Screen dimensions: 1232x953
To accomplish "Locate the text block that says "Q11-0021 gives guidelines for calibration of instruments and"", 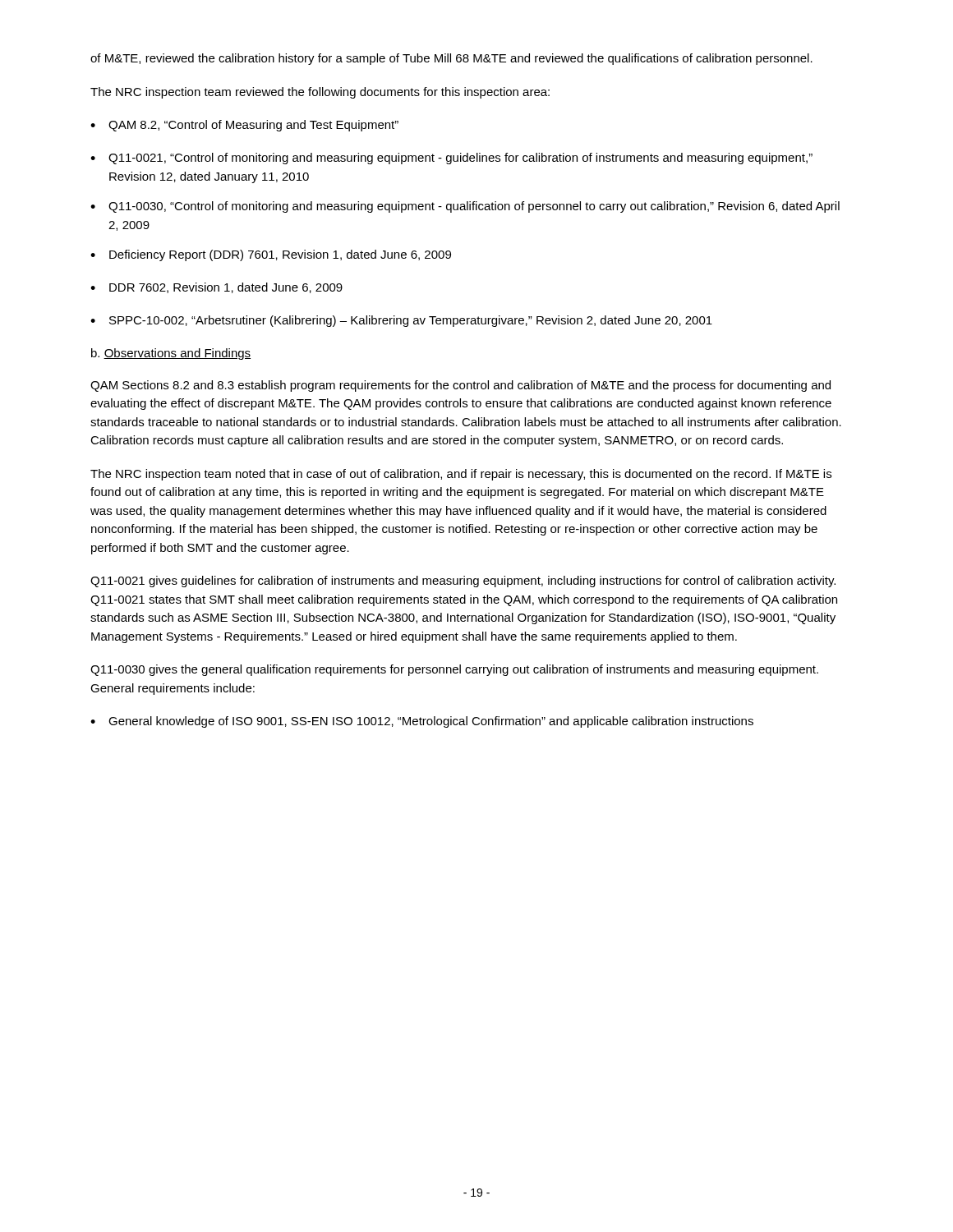I will [x=464, y=608].
